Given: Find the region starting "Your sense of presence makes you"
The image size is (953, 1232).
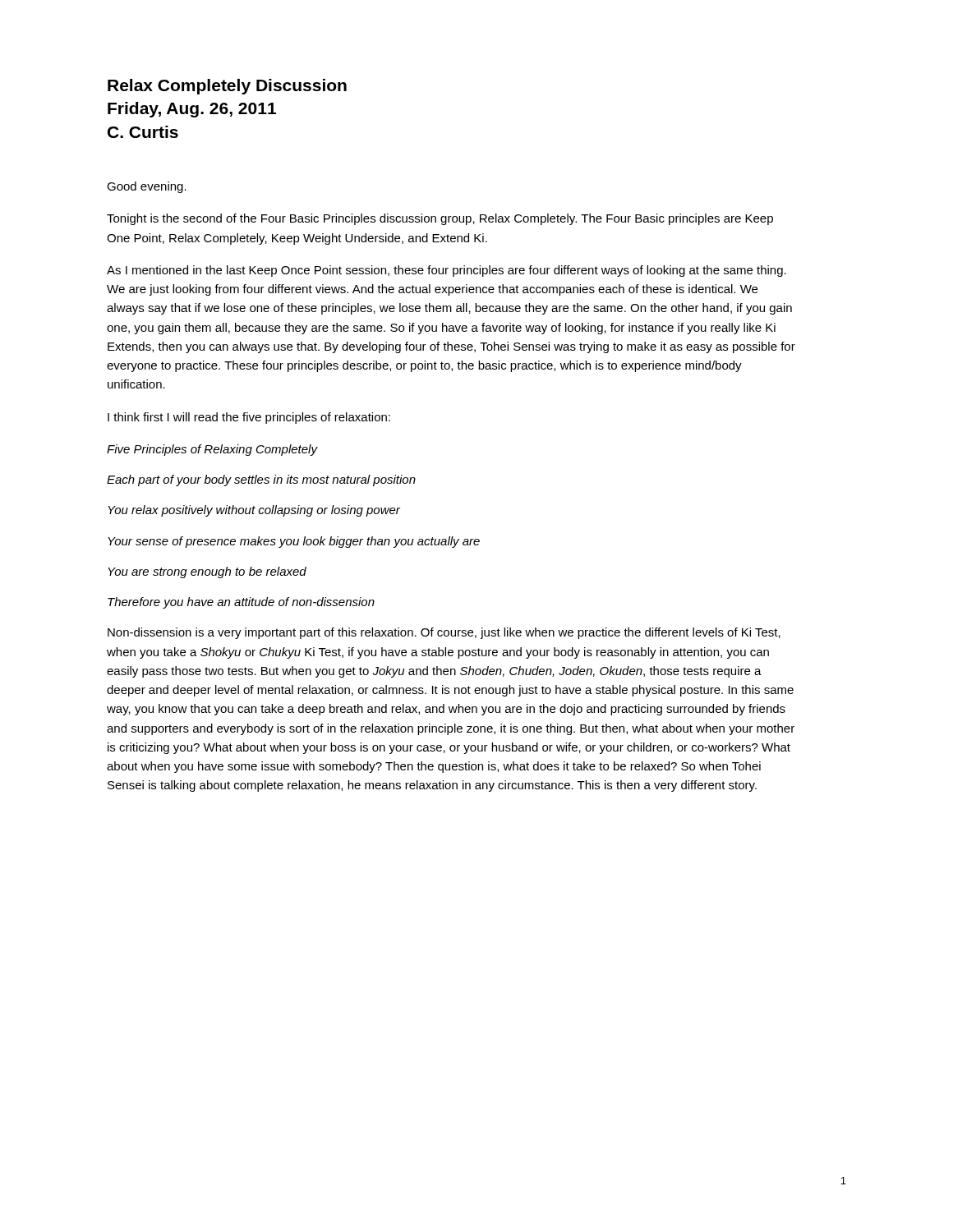Looking at the screenshot, I should 293,540.
